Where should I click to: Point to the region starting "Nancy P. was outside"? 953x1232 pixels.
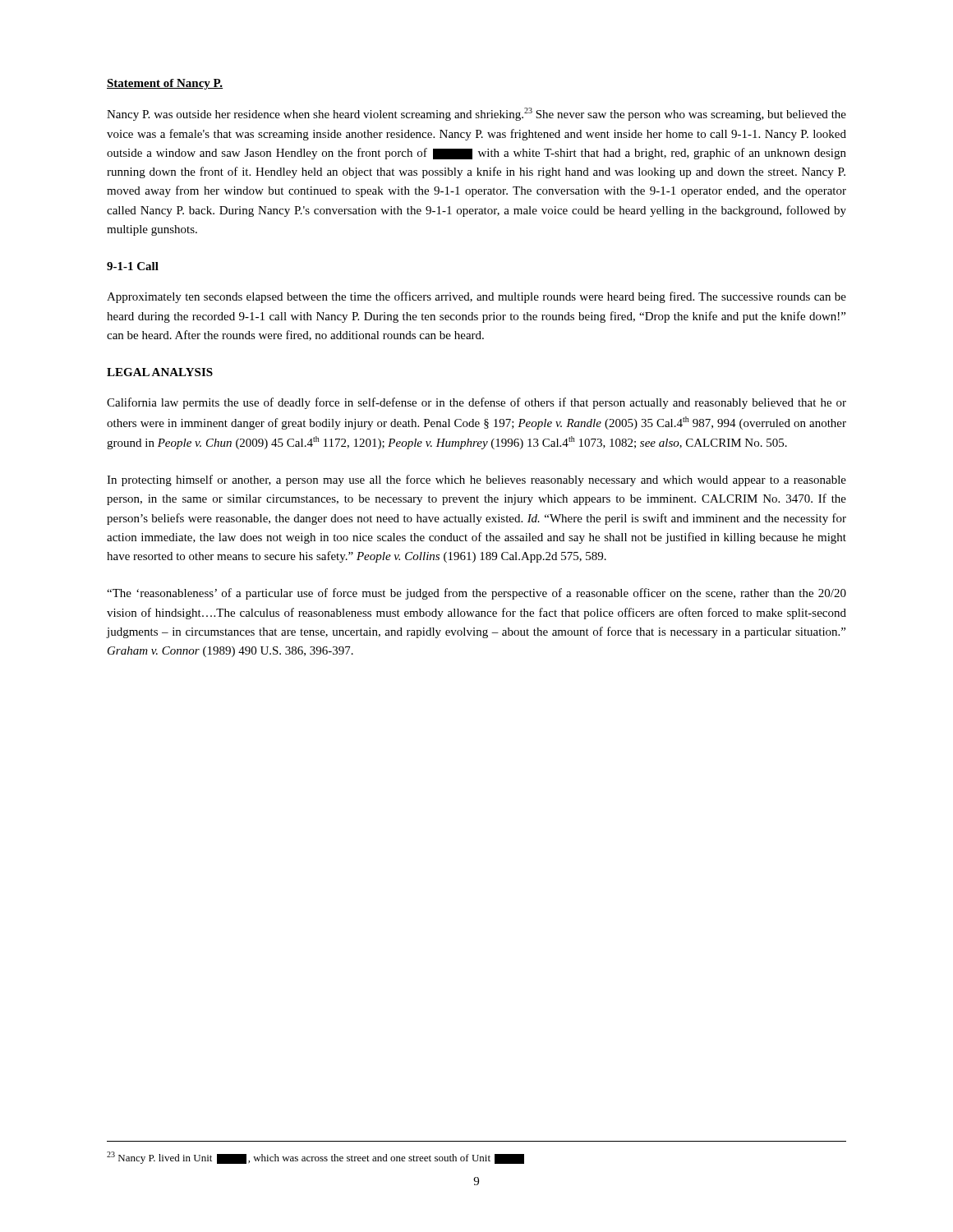[x=476, y=171]
